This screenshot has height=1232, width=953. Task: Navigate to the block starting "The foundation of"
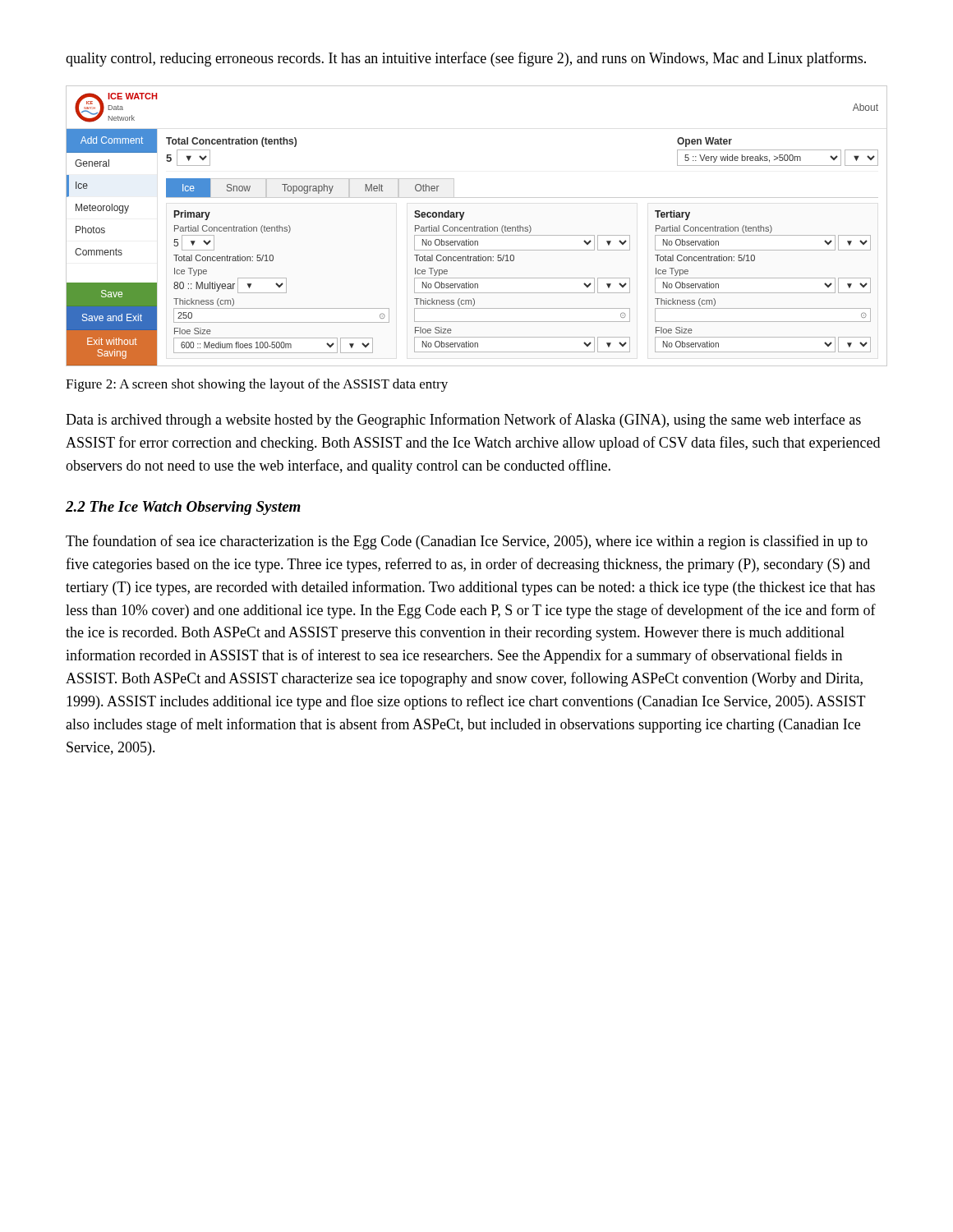click(x=476, y=645)
